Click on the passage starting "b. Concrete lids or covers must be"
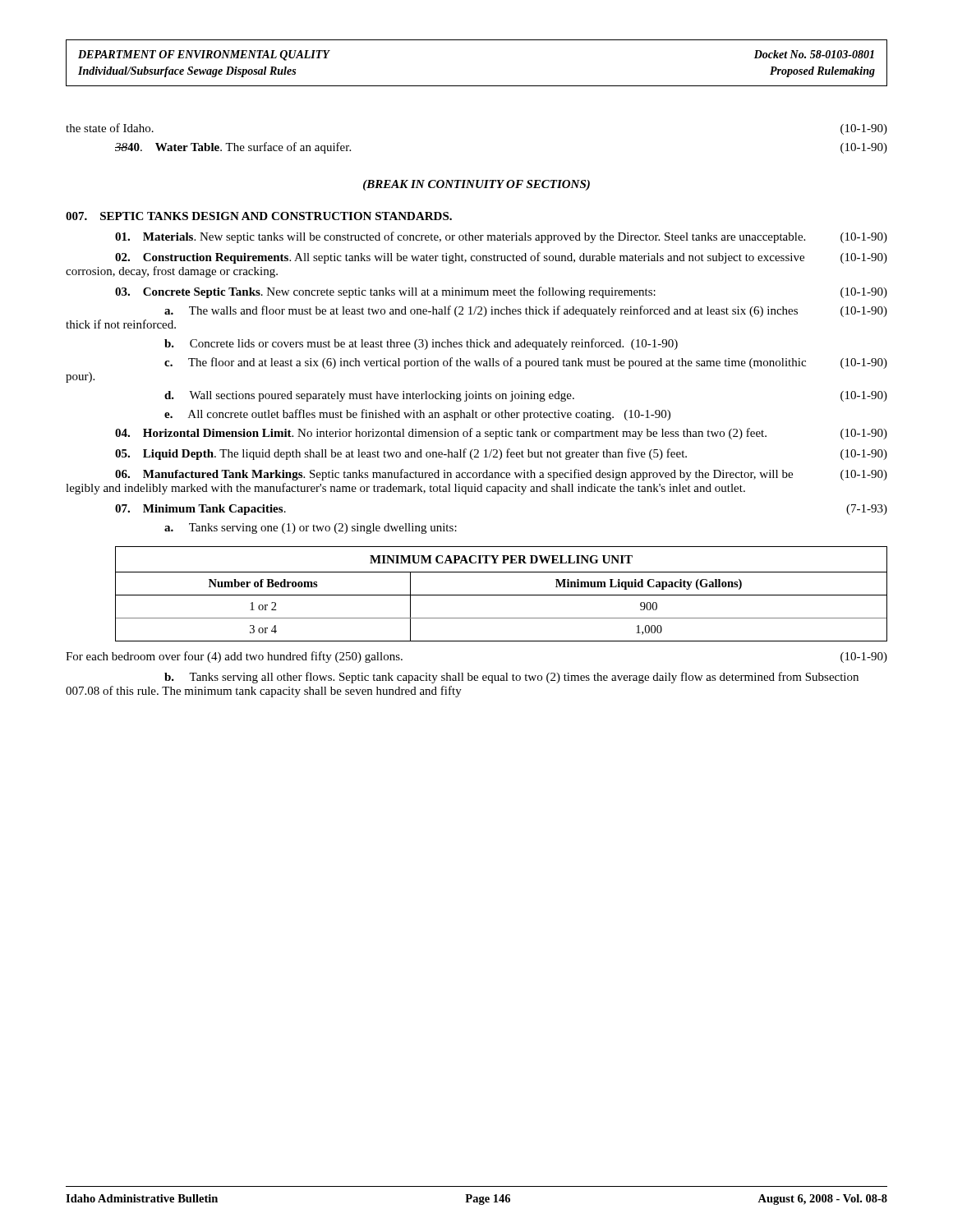The height and width of the screenshot is (1232, 953). [476, 344]
